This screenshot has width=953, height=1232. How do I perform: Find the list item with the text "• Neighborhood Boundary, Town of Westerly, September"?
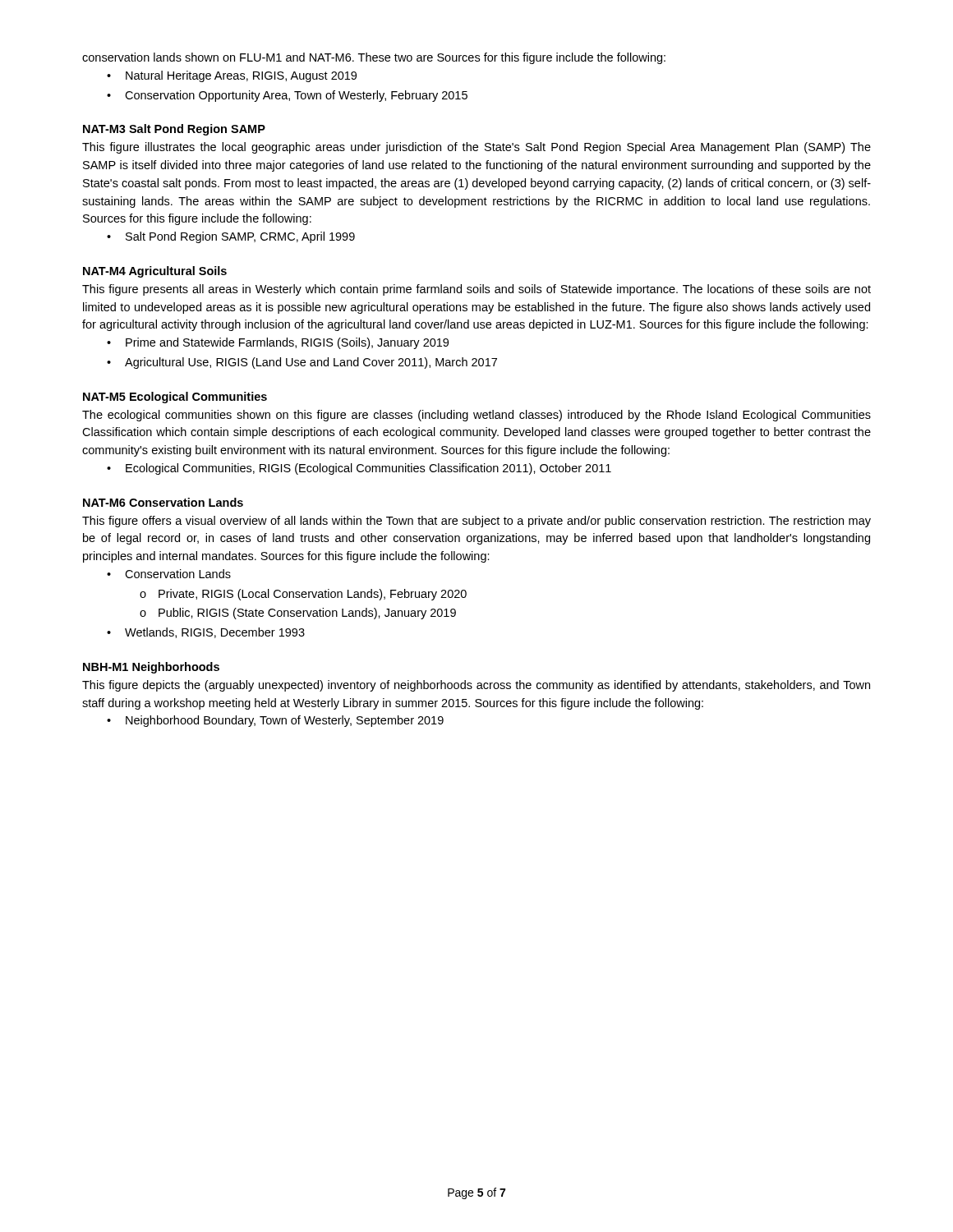tap(275, 721)
